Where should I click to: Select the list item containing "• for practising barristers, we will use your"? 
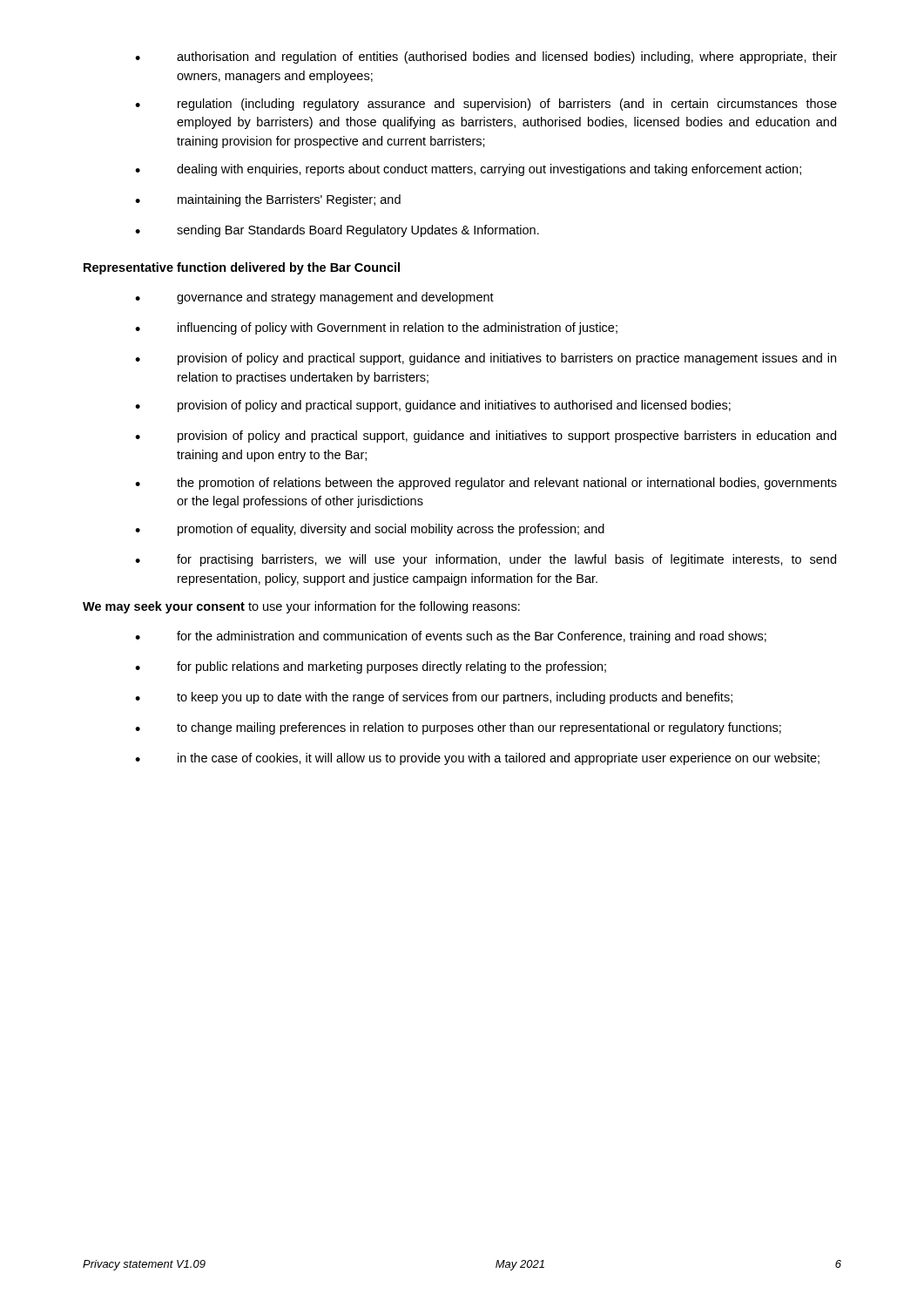point(488,570)
